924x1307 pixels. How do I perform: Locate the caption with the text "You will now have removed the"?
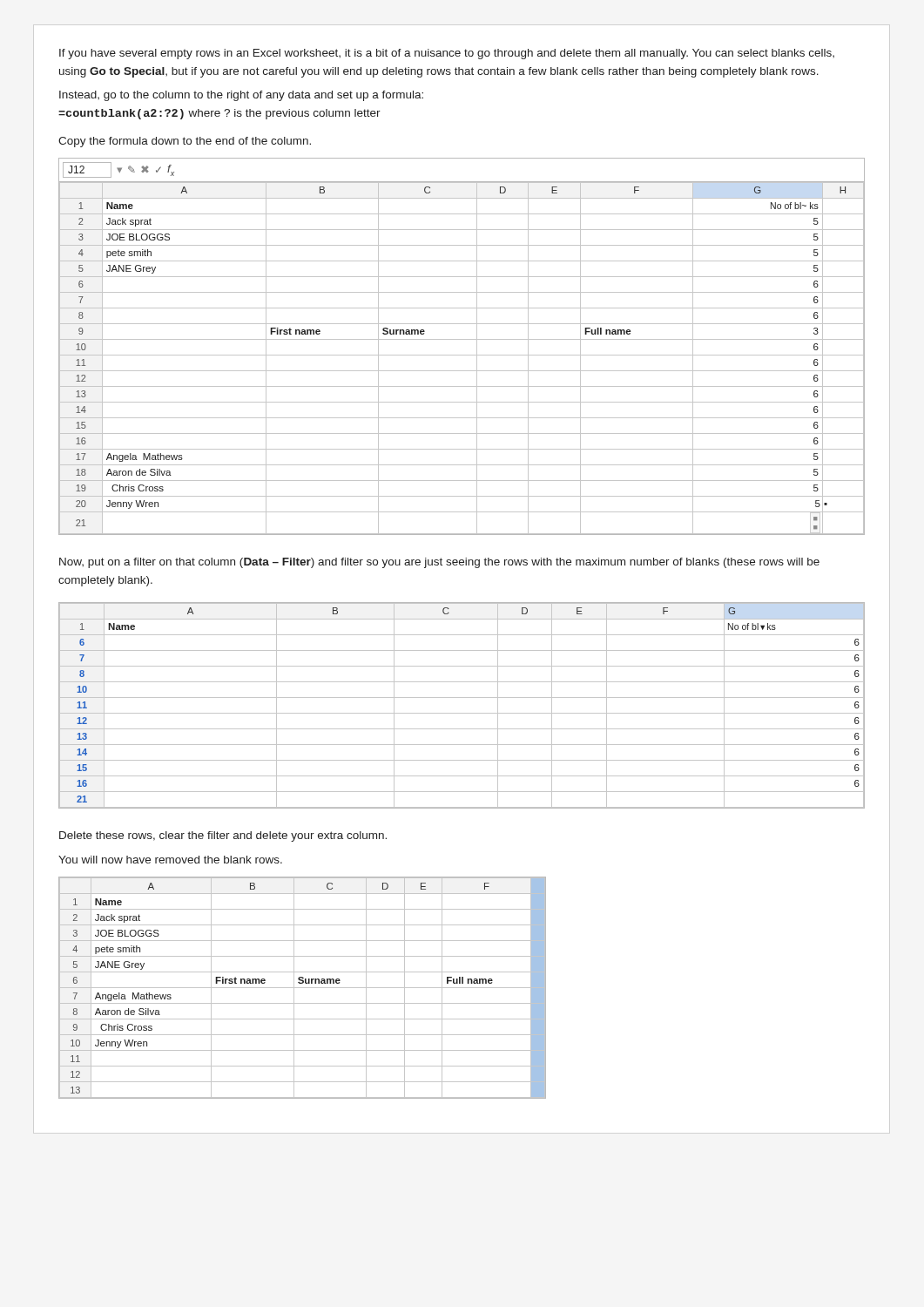tap(171, 860)
